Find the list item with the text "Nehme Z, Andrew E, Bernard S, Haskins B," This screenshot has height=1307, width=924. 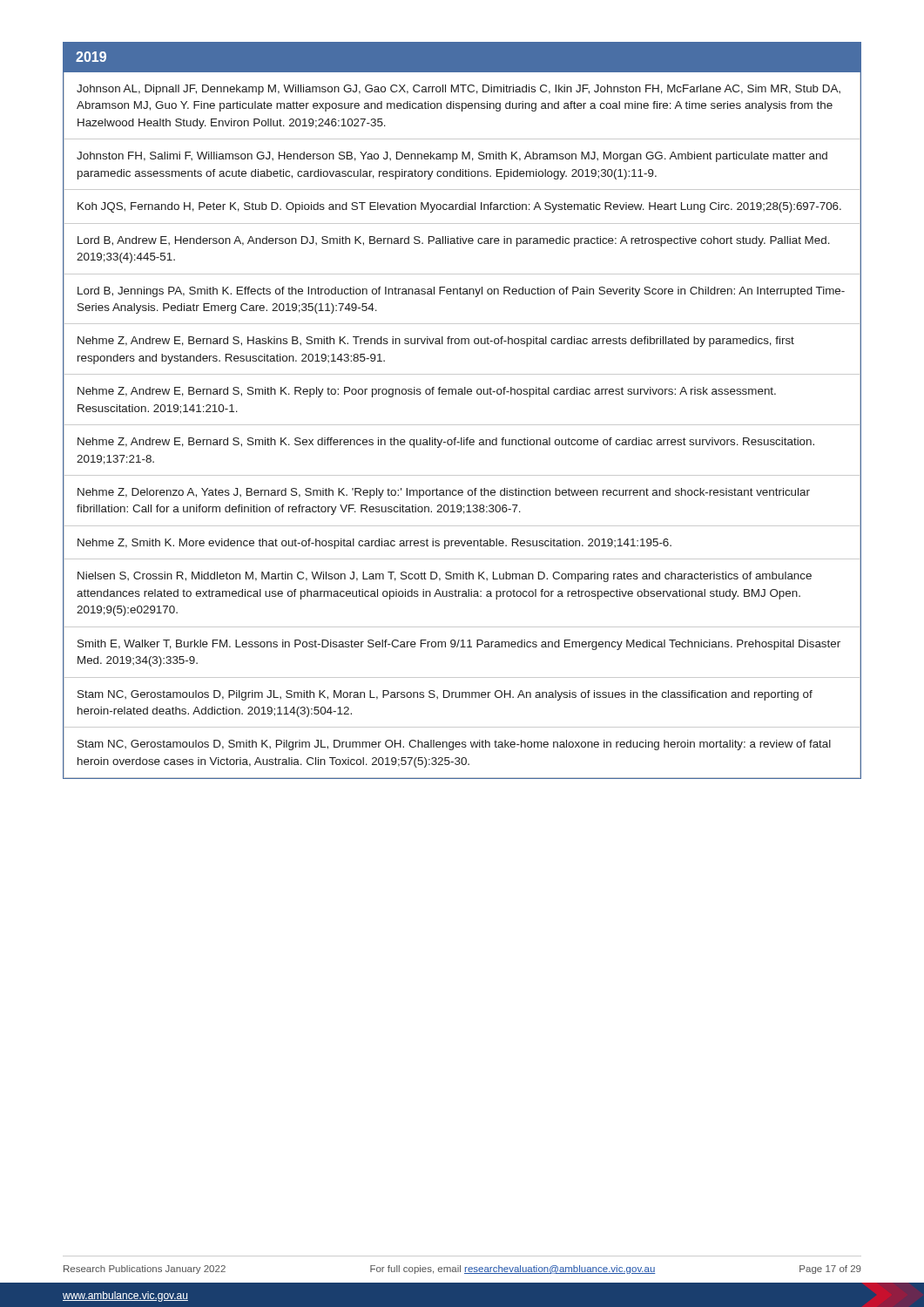tap(462, 349)
